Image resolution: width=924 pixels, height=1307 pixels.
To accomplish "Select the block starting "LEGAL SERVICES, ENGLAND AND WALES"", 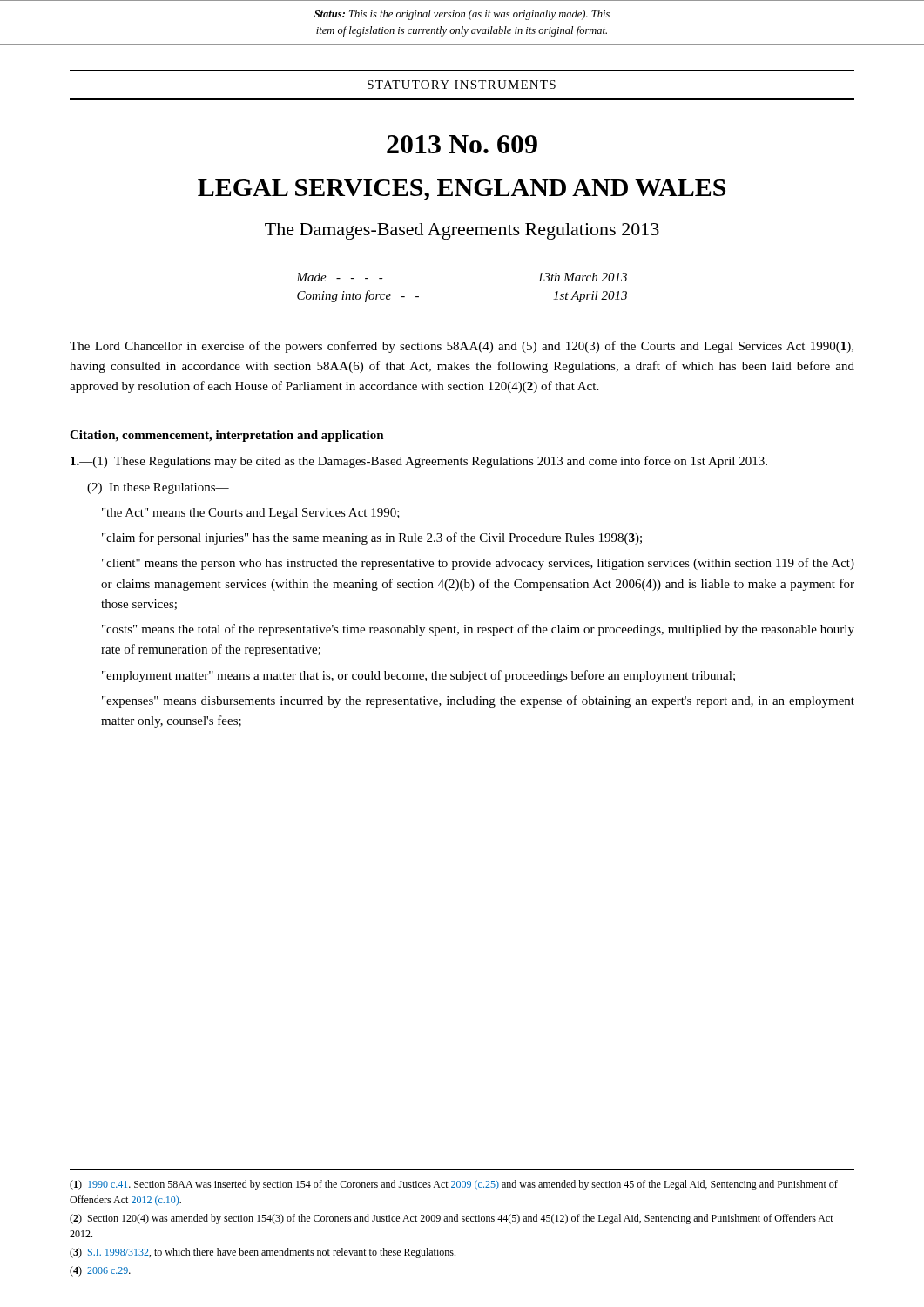I will [462, 187].
